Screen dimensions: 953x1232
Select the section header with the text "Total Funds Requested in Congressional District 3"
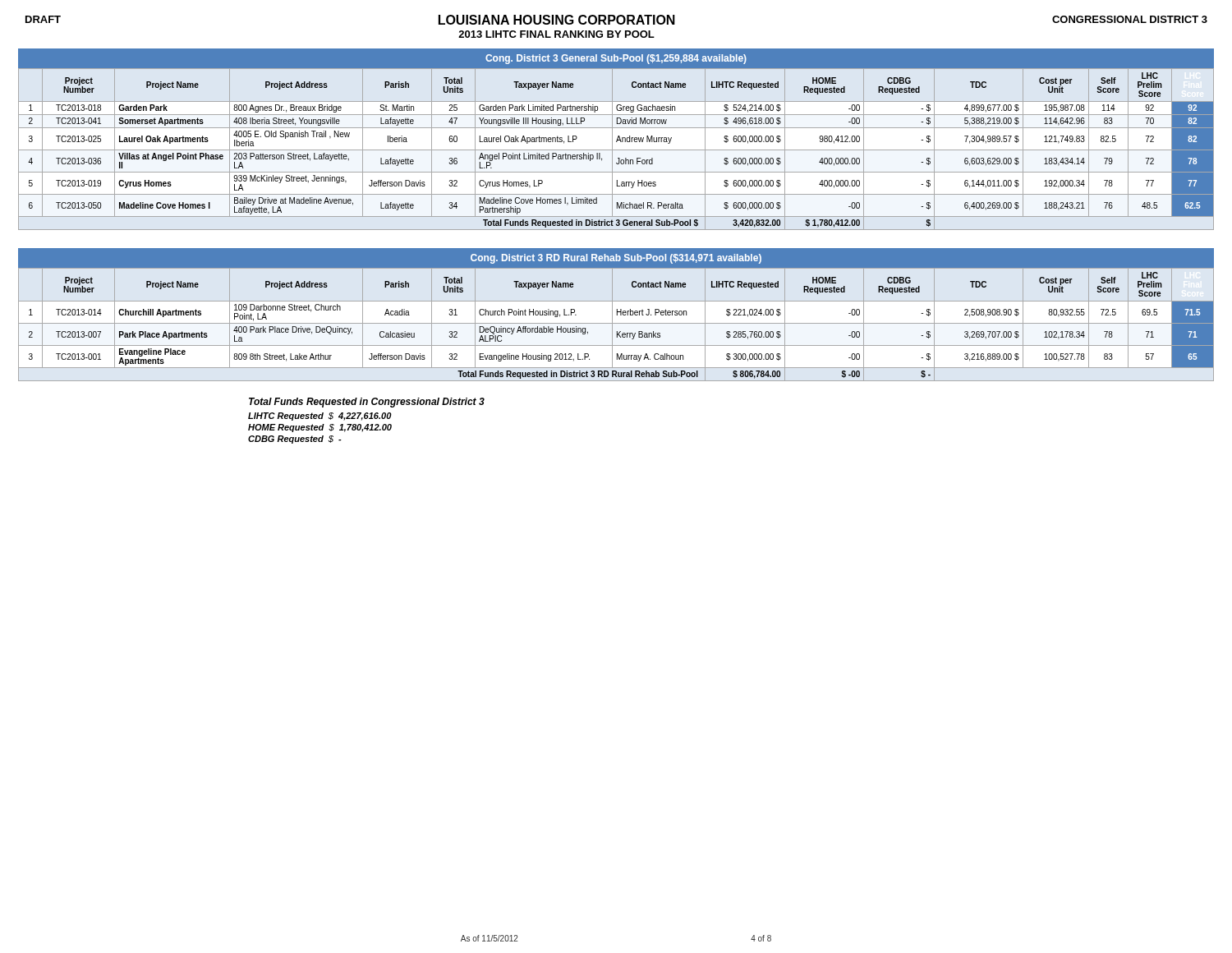366,402
